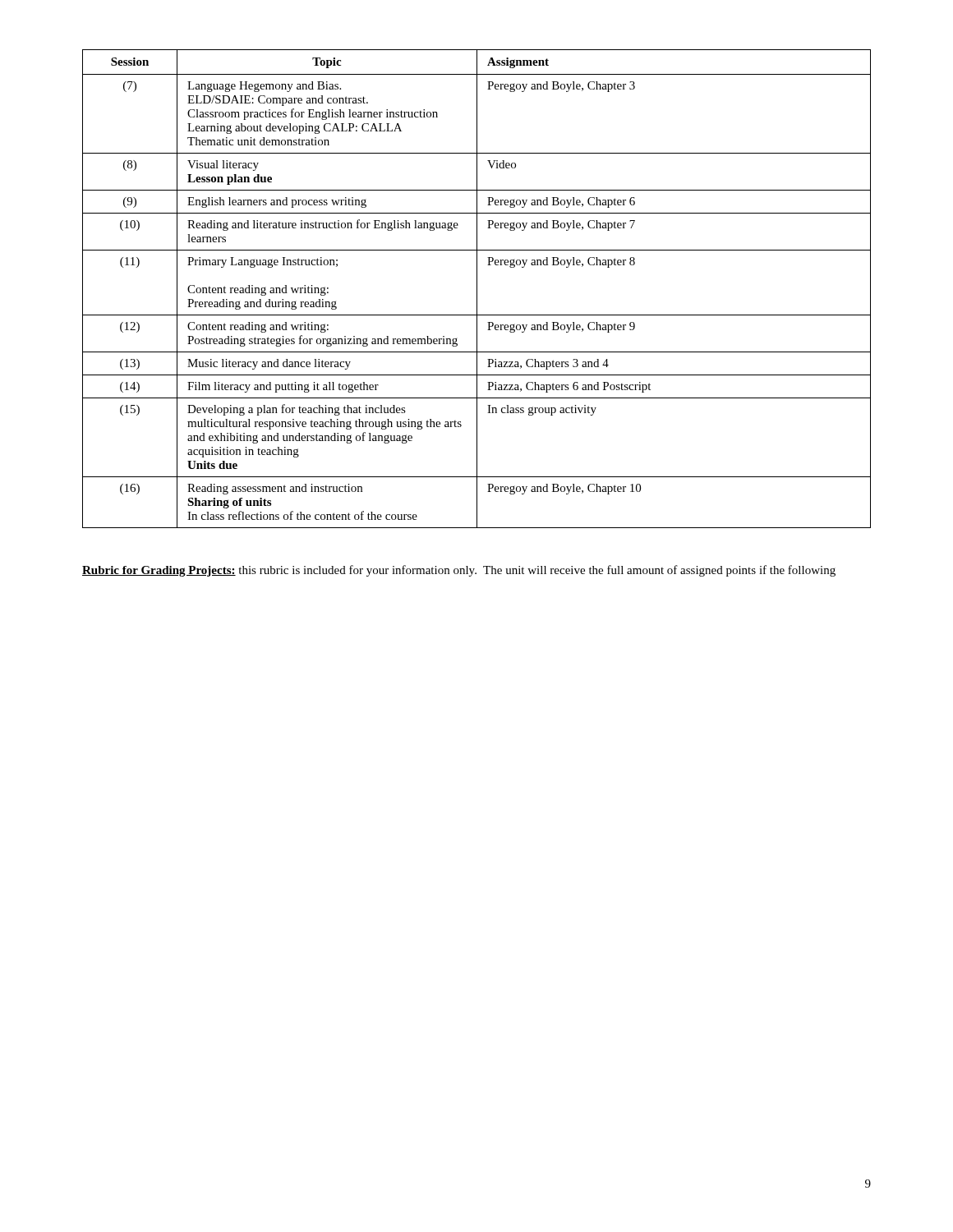The image size is (953, 1232).
Task: Find the table that mentions "English learners and process"
Action: [476, 289]
